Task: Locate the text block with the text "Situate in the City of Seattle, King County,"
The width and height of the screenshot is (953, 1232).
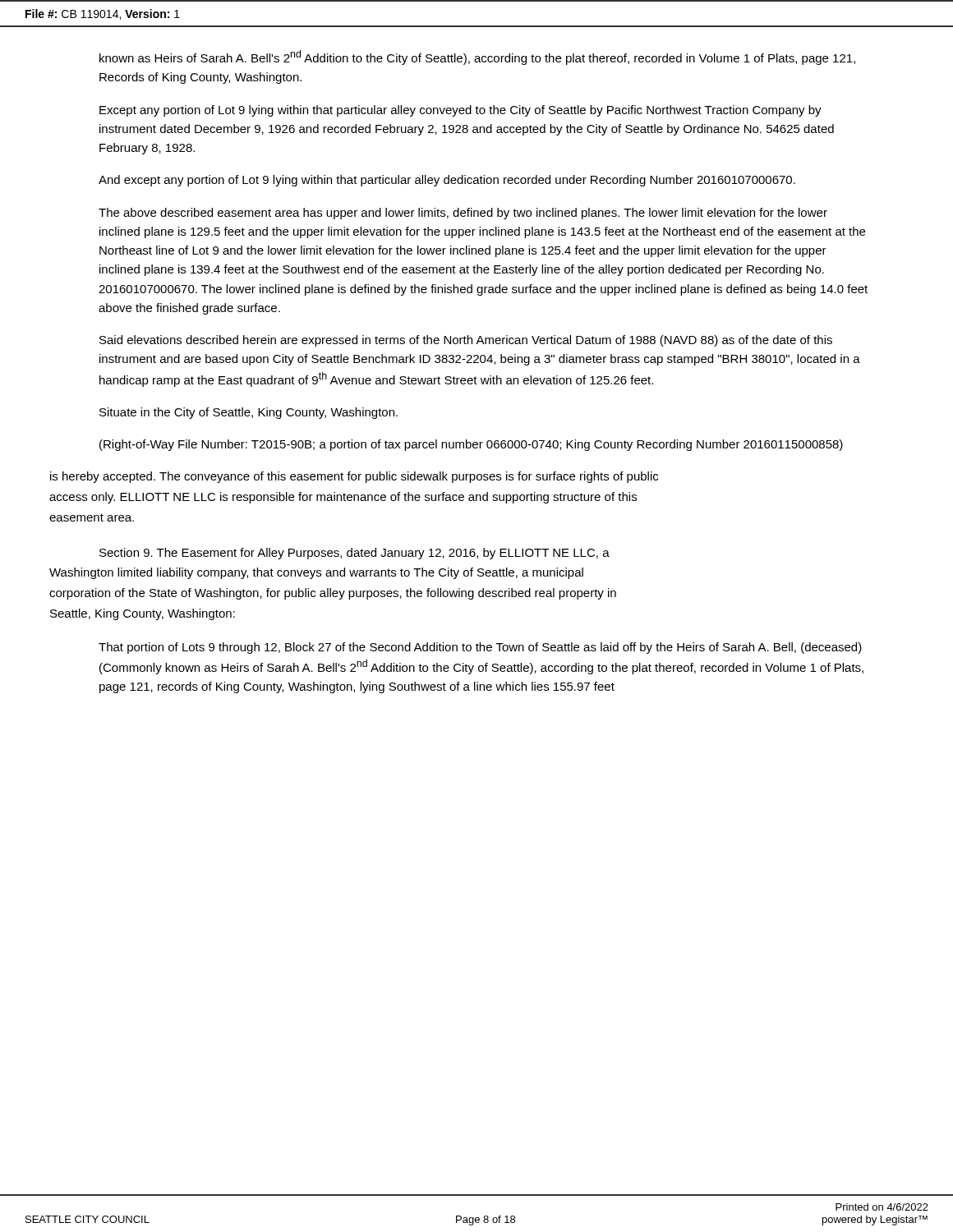Action: click(249, 412)
